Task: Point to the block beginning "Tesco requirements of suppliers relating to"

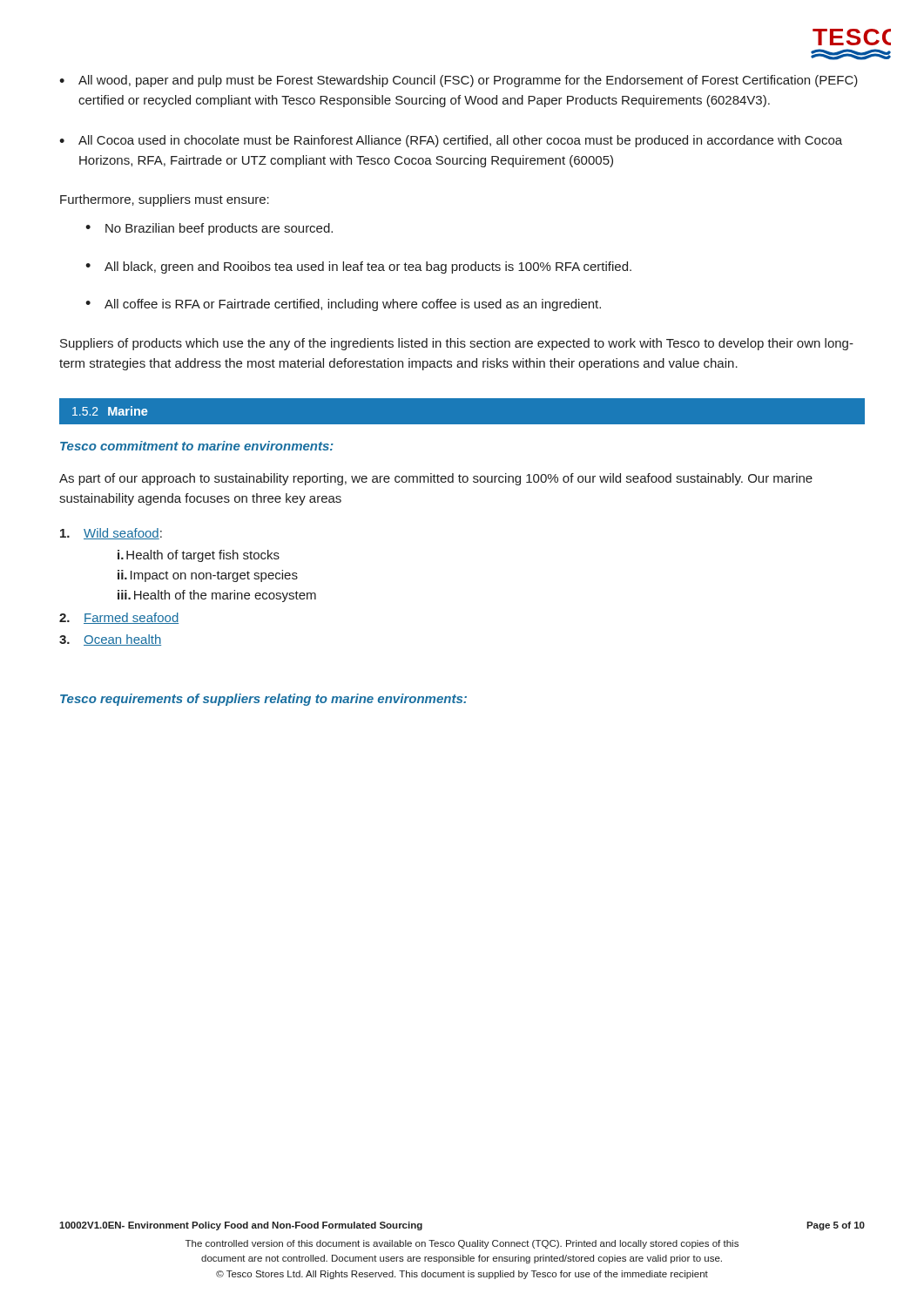Action: (263, 698)
